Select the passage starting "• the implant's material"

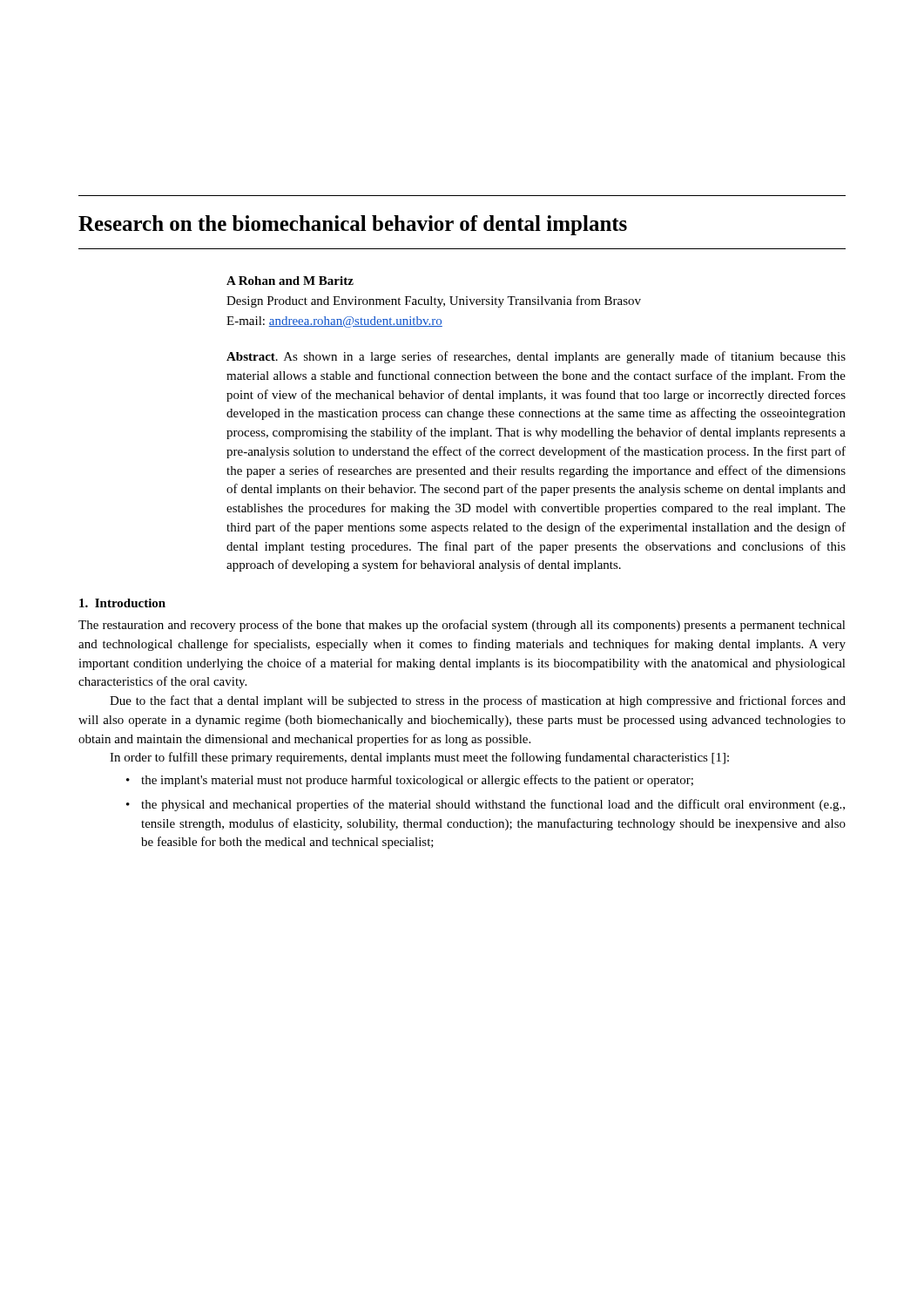410,781
